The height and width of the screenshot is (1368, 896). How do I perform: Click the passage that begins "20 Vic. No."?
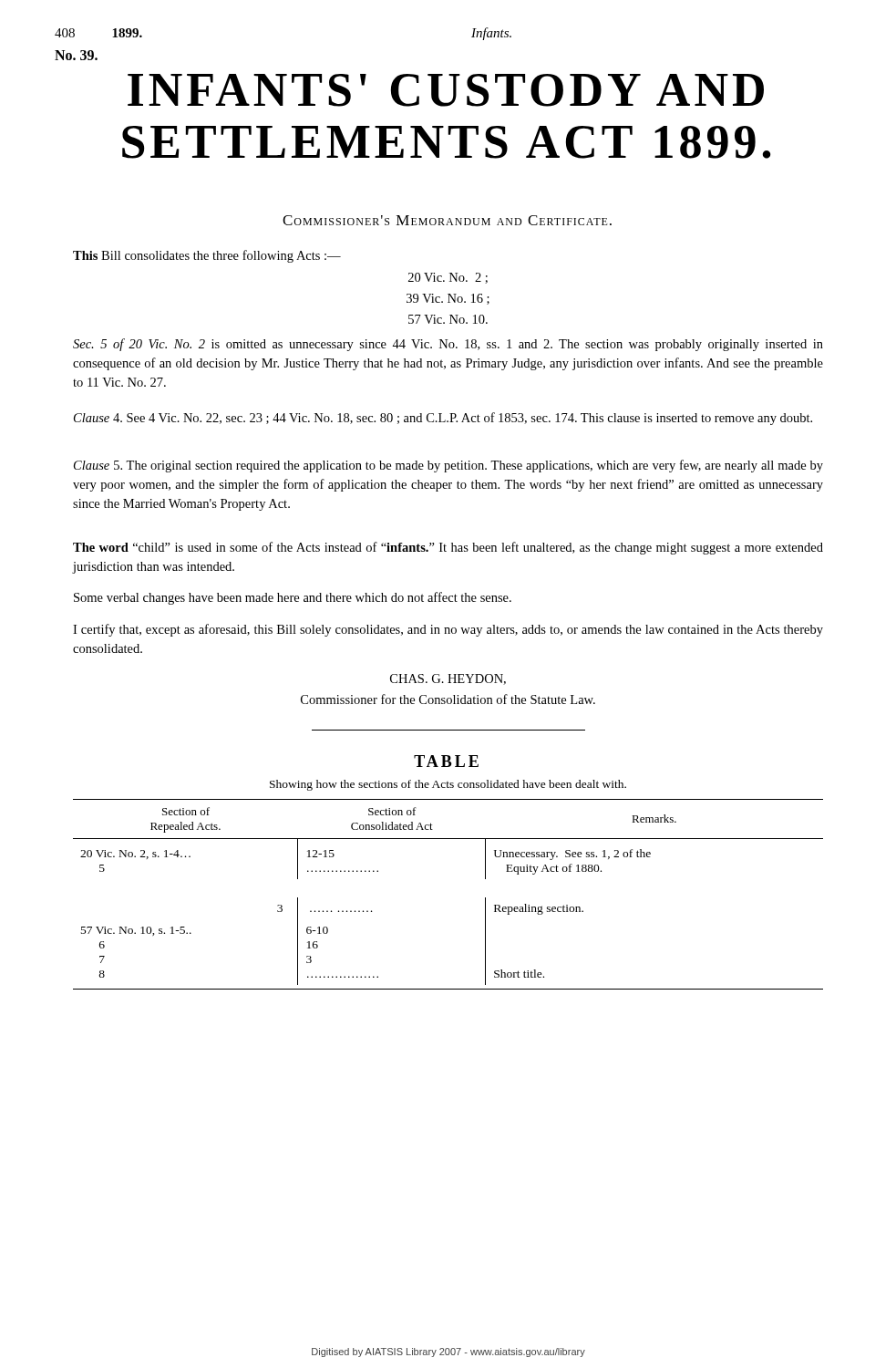448,298
